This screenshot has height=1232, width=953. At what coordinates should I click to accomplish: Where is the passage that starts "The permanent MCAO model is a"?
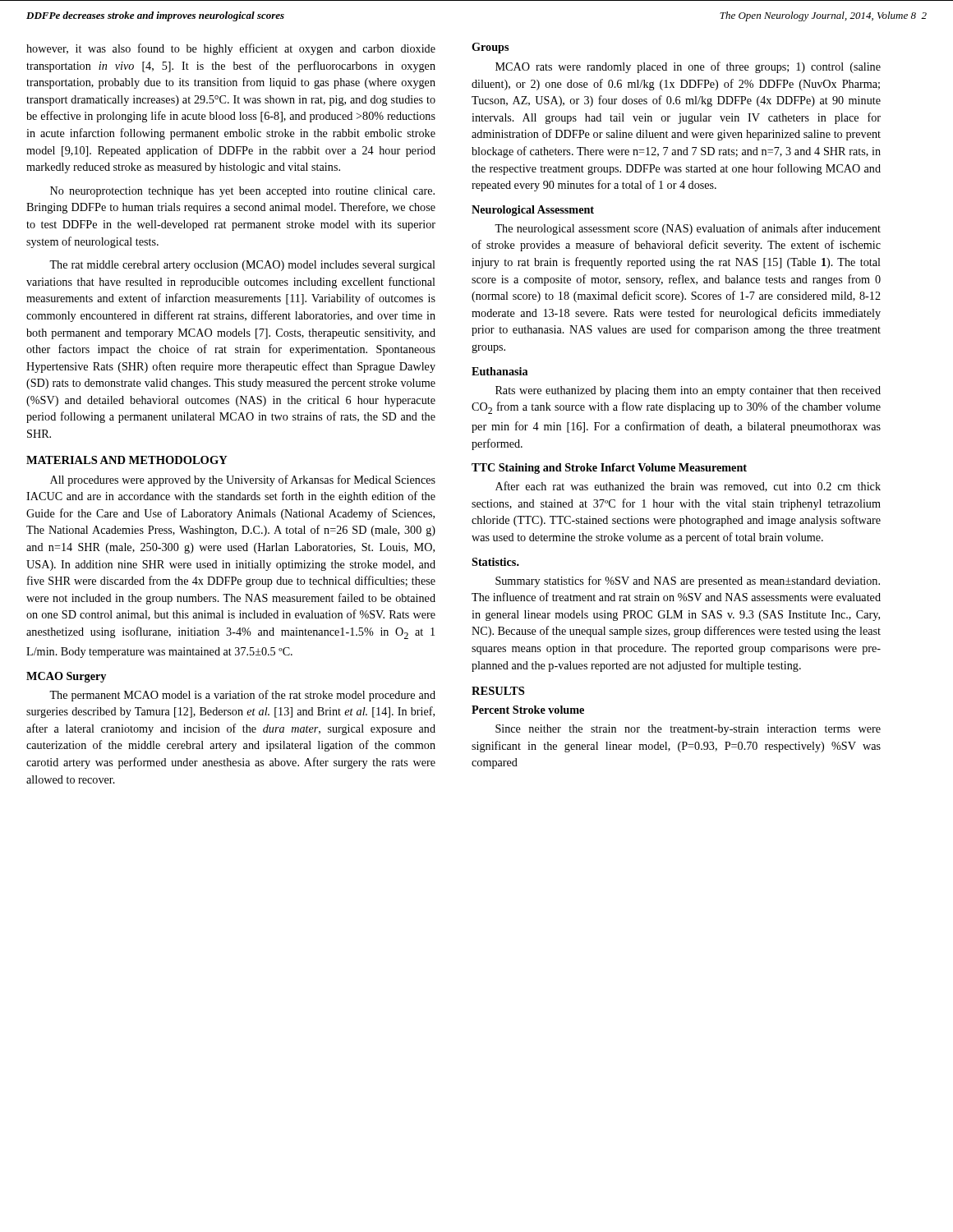click(231, 737)
